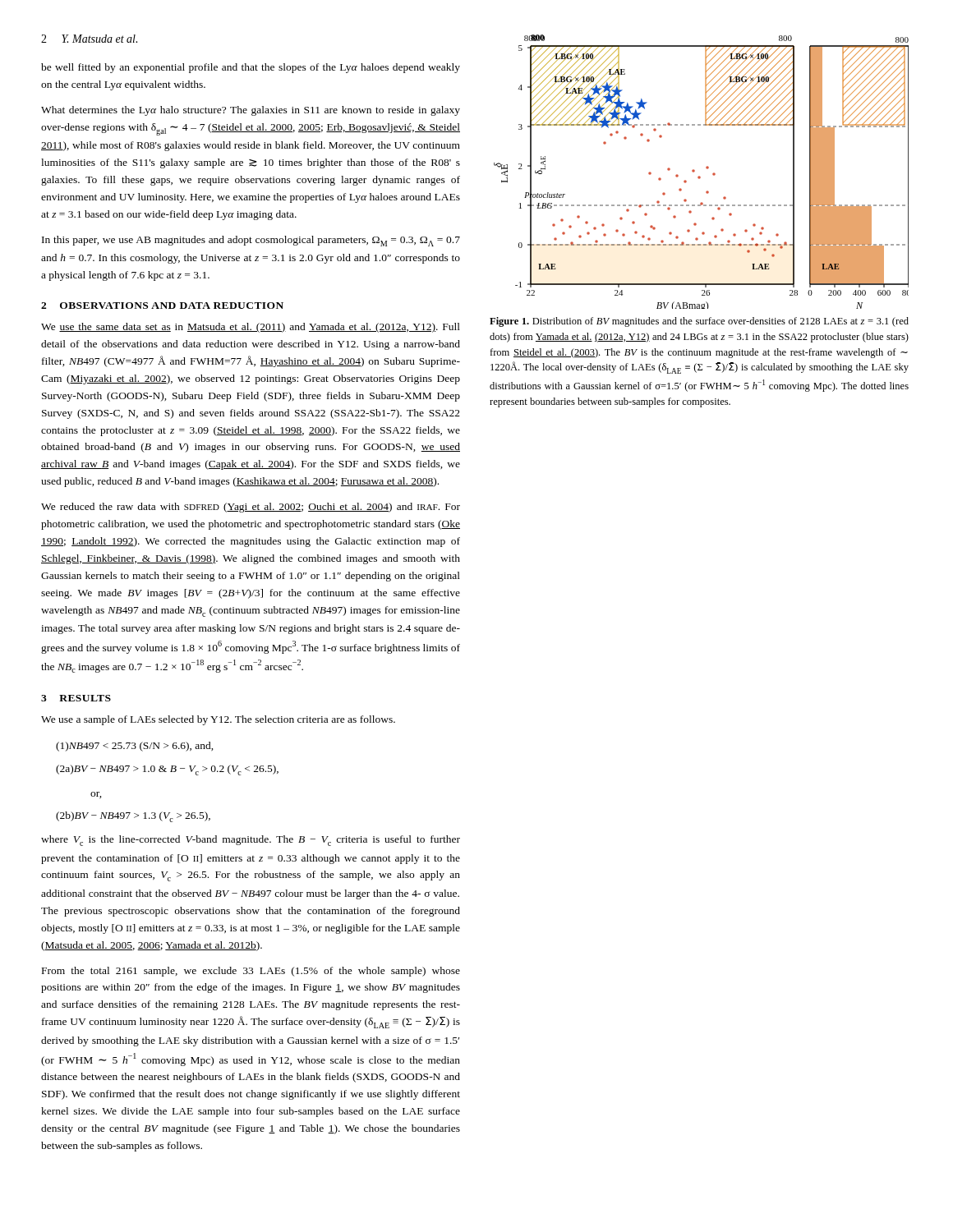Select the passage starting "We use a"
Viewport: 953px width, 1232px height.
(x=218, y=719)
